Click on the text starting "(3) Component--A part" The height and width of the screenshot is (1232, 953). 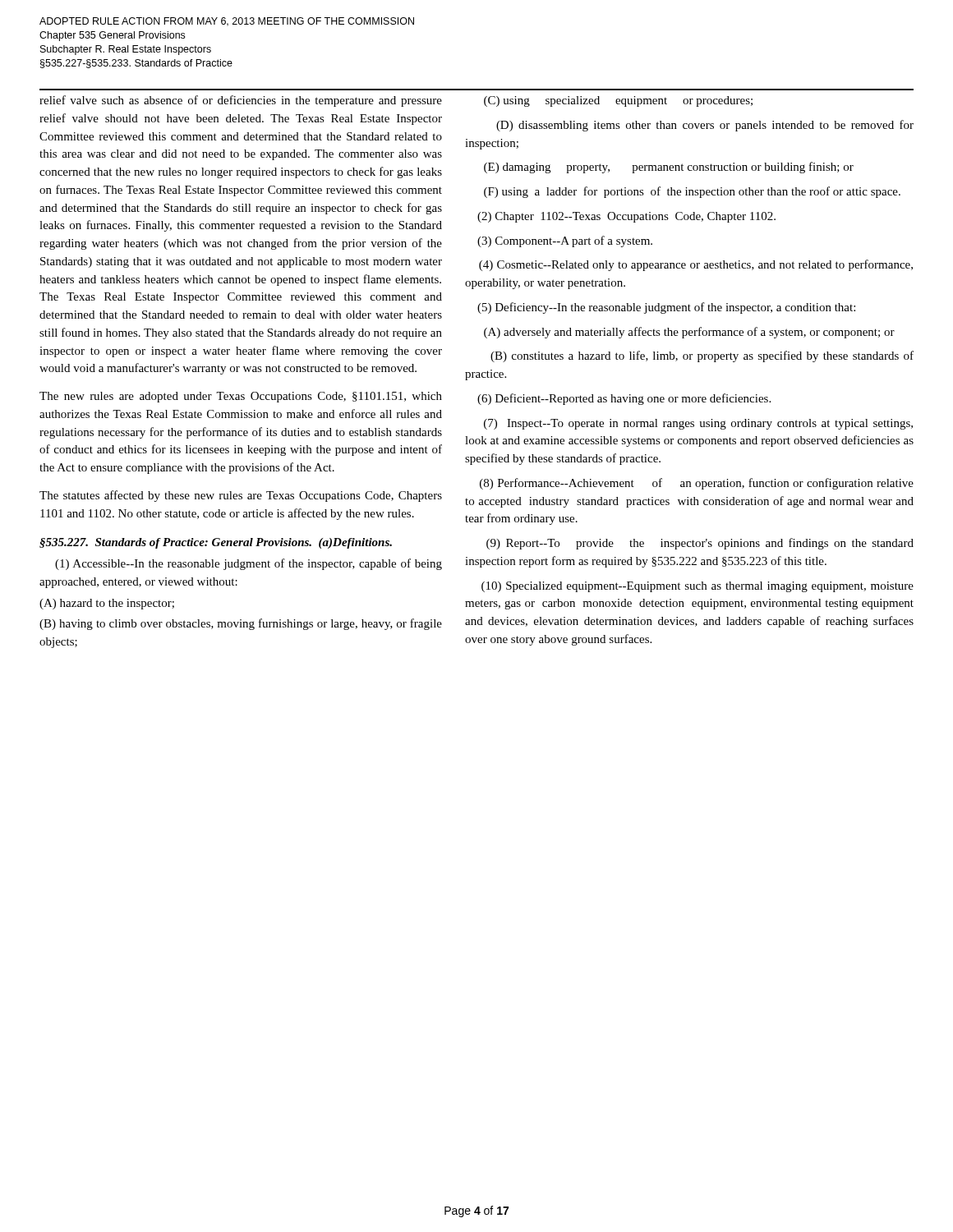565,241
